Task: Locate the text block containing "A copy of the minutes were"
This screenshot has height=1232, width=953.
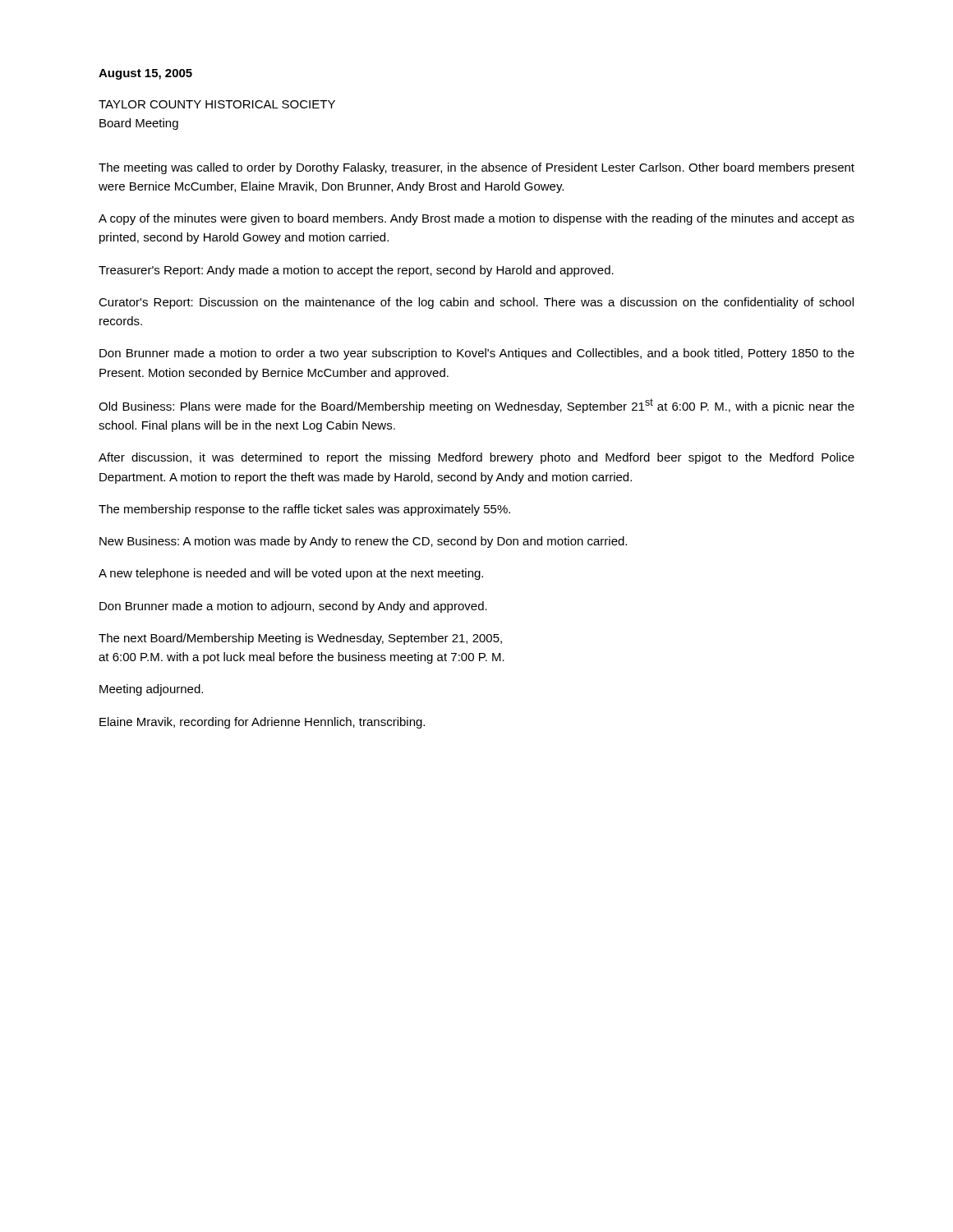Action: pos(476,228)
